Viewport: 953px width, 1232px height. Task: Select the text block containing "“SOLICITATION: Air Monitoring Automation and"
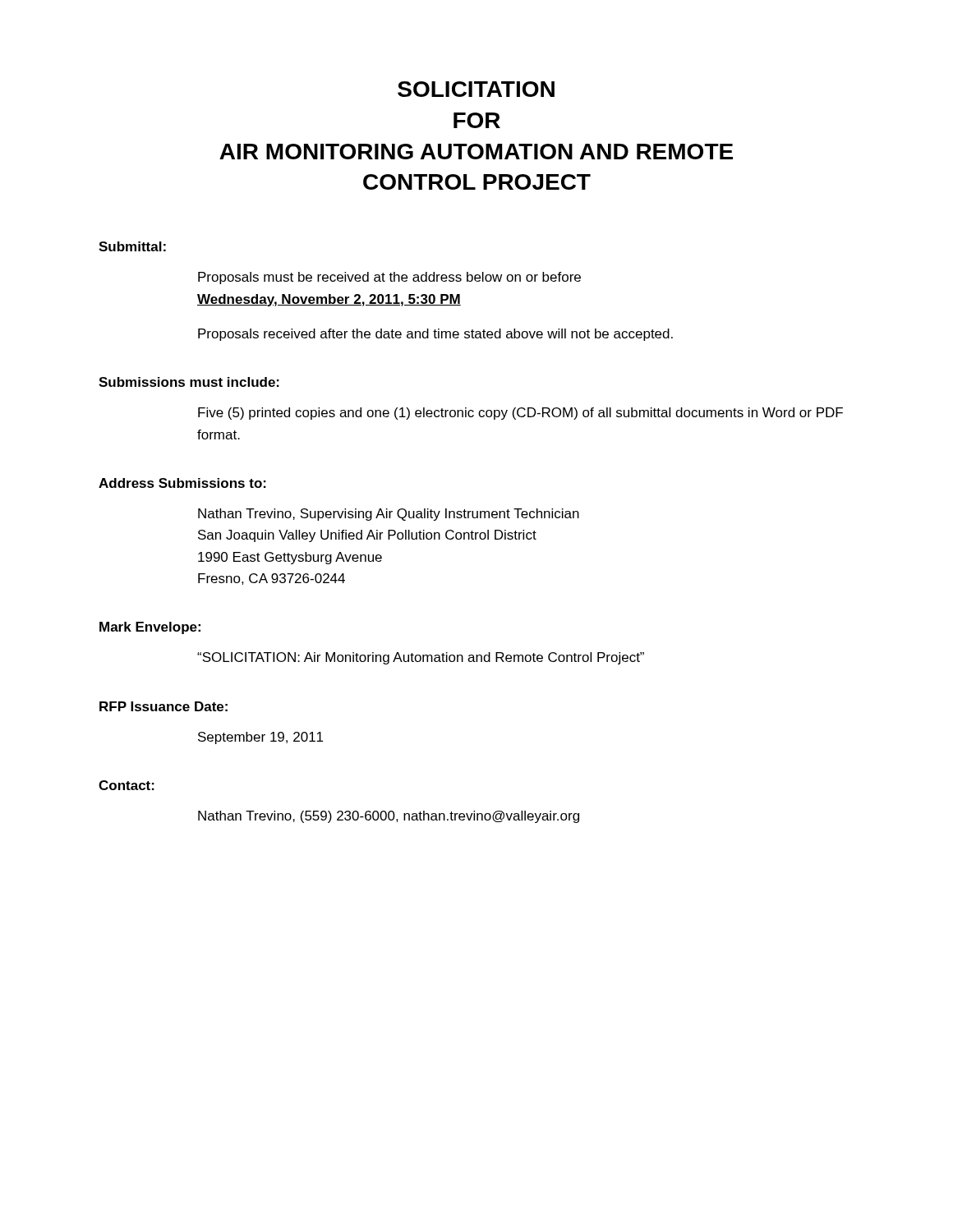526,658
